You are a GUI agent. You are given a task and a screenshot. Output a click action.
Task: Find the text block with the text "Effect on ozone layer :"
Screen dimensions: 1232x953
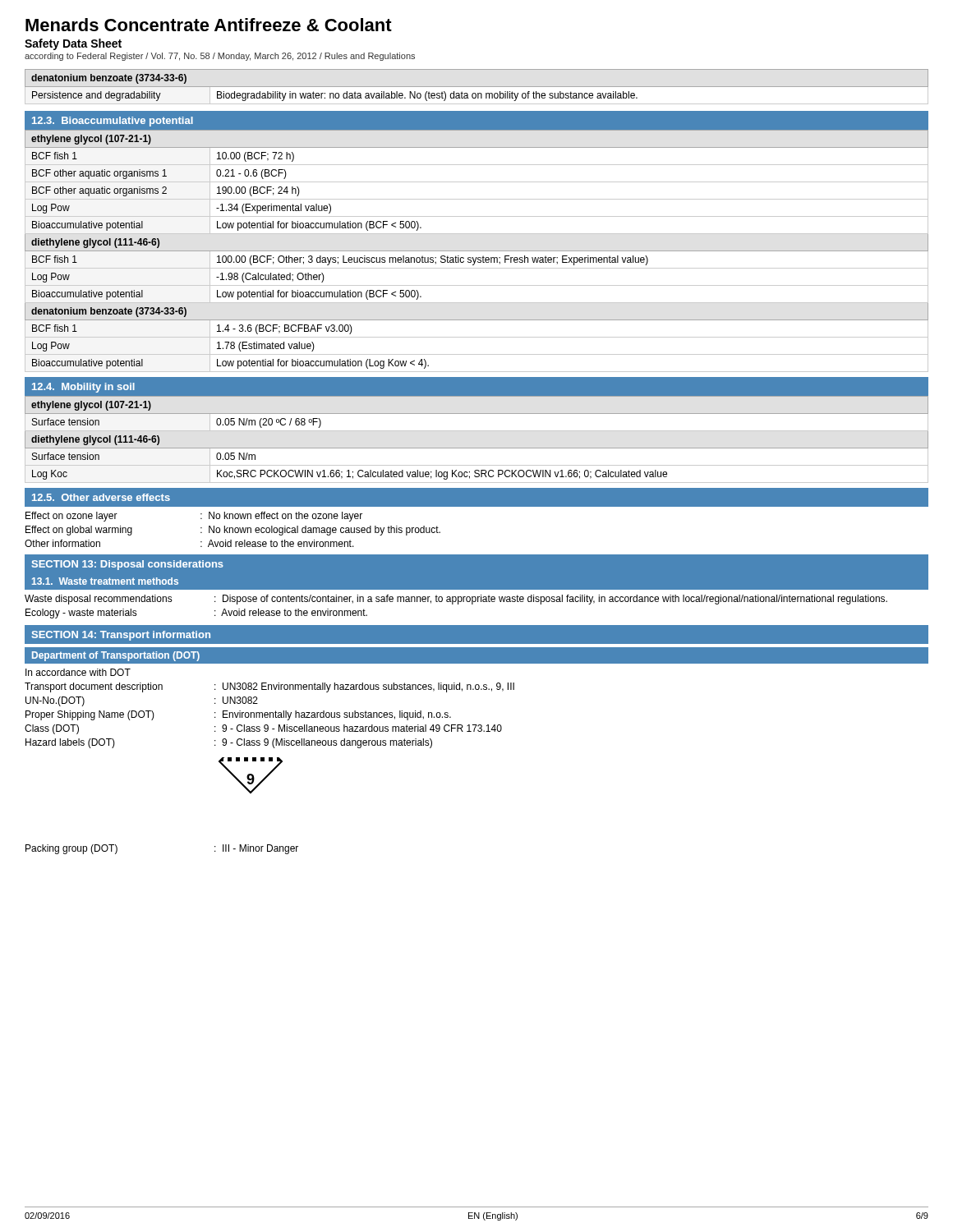tap(194, 516)
